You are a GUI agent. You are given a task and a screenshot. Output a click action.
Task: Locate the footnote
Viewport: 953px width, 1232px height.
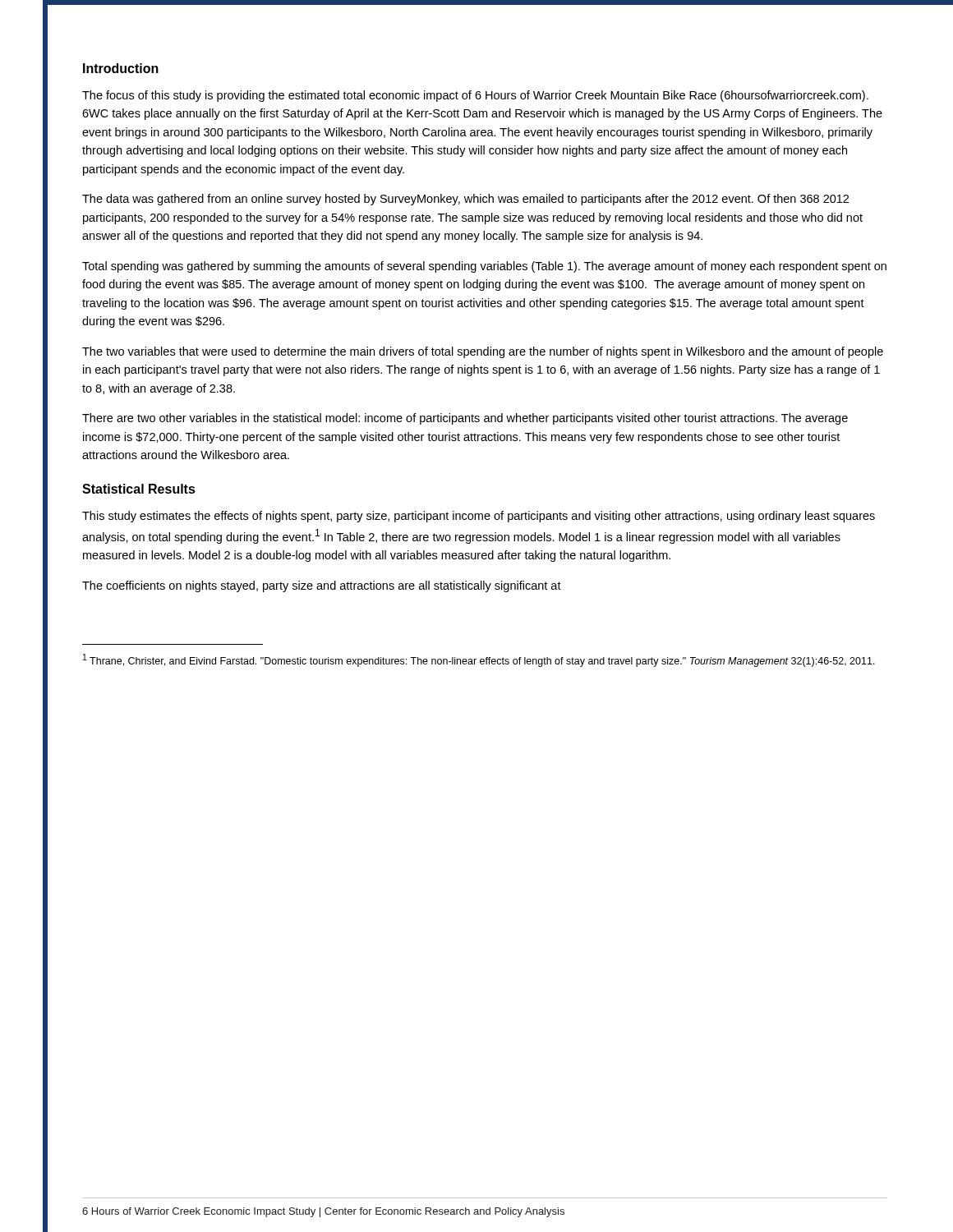pos(479,660)
